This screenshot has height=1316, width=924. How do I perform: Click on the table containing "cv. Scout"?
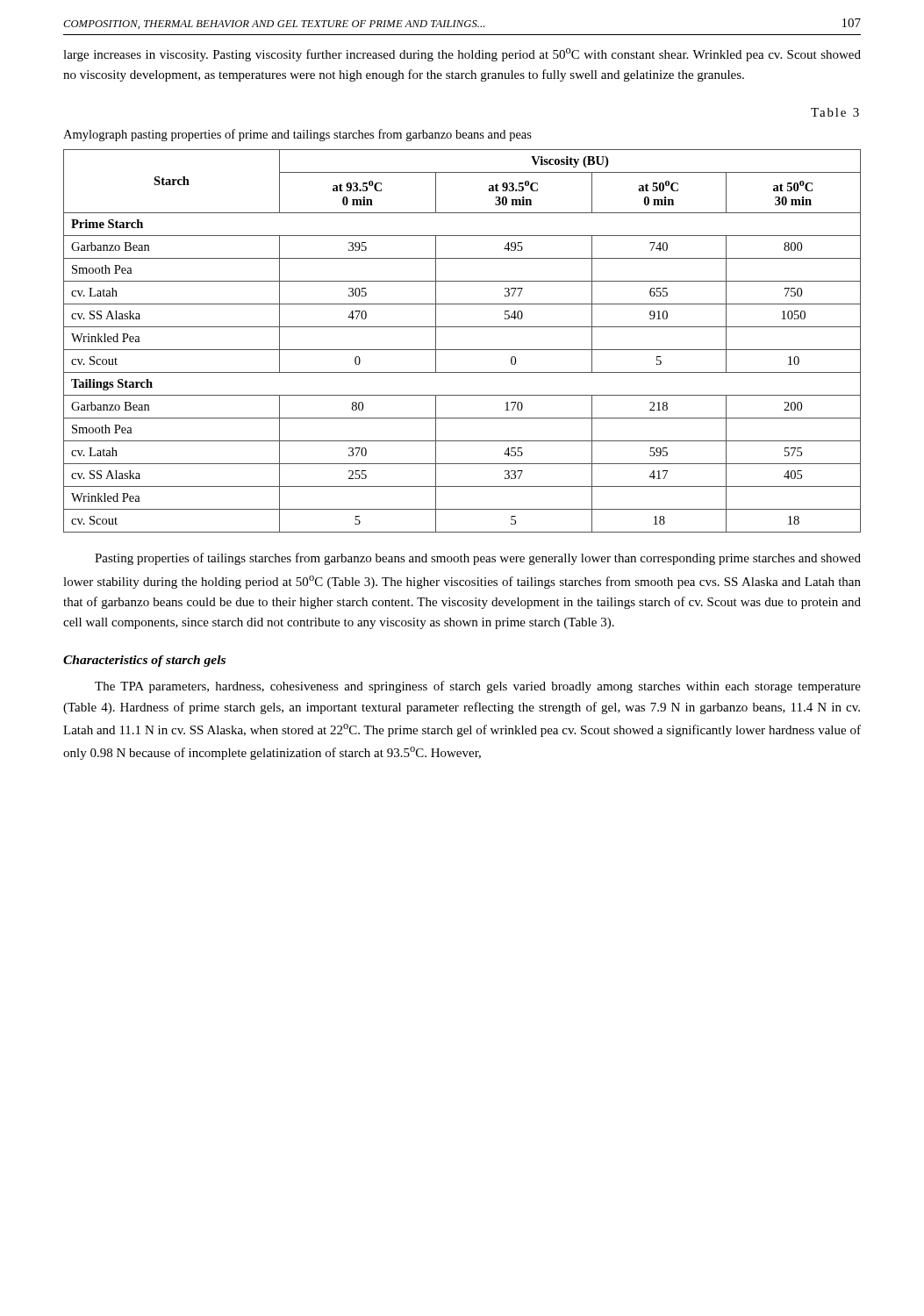(462, 341)
